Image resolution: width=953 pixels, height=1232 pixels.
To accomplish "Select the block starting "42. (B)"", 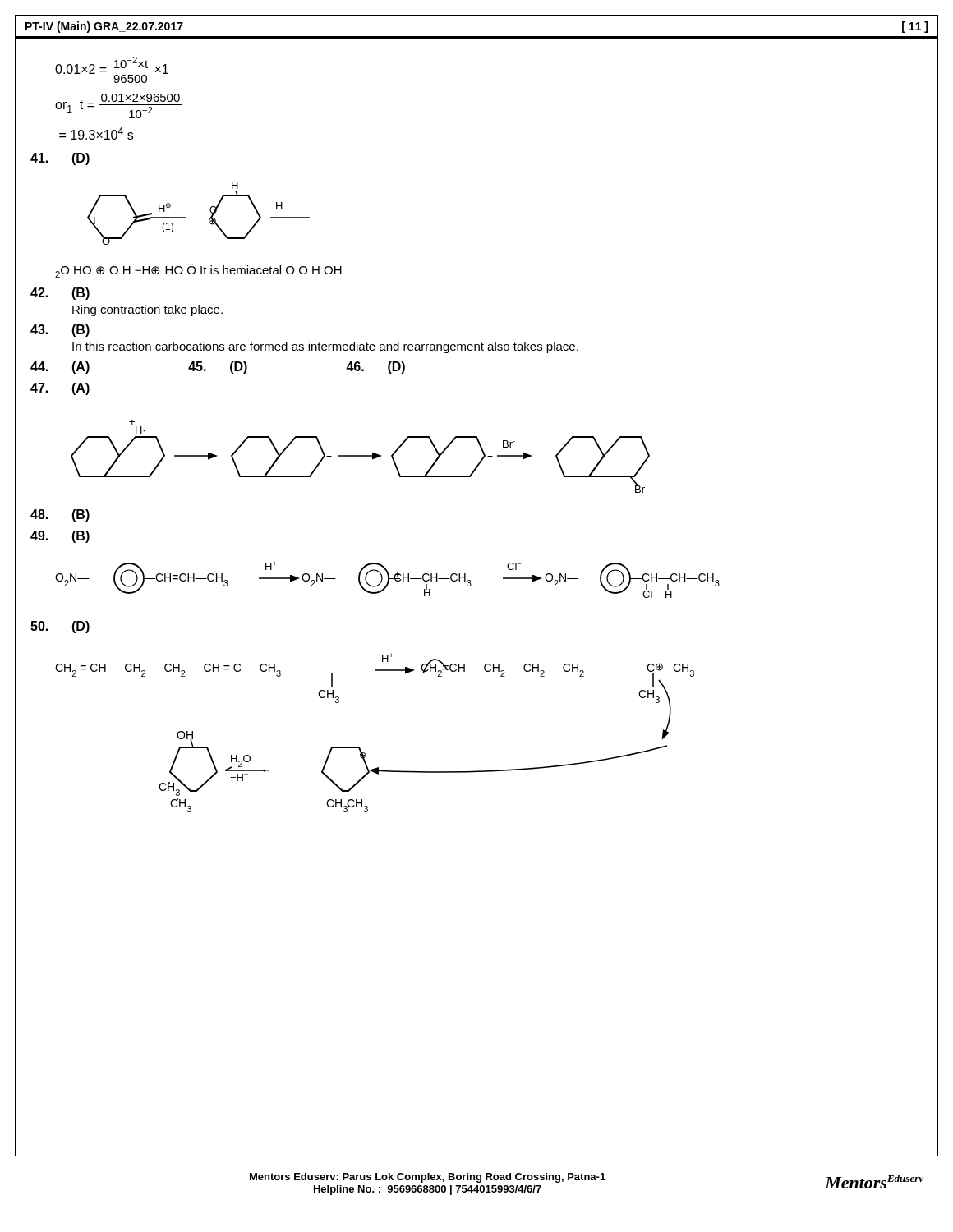I will pyautogui.click(x=60, y=293).
